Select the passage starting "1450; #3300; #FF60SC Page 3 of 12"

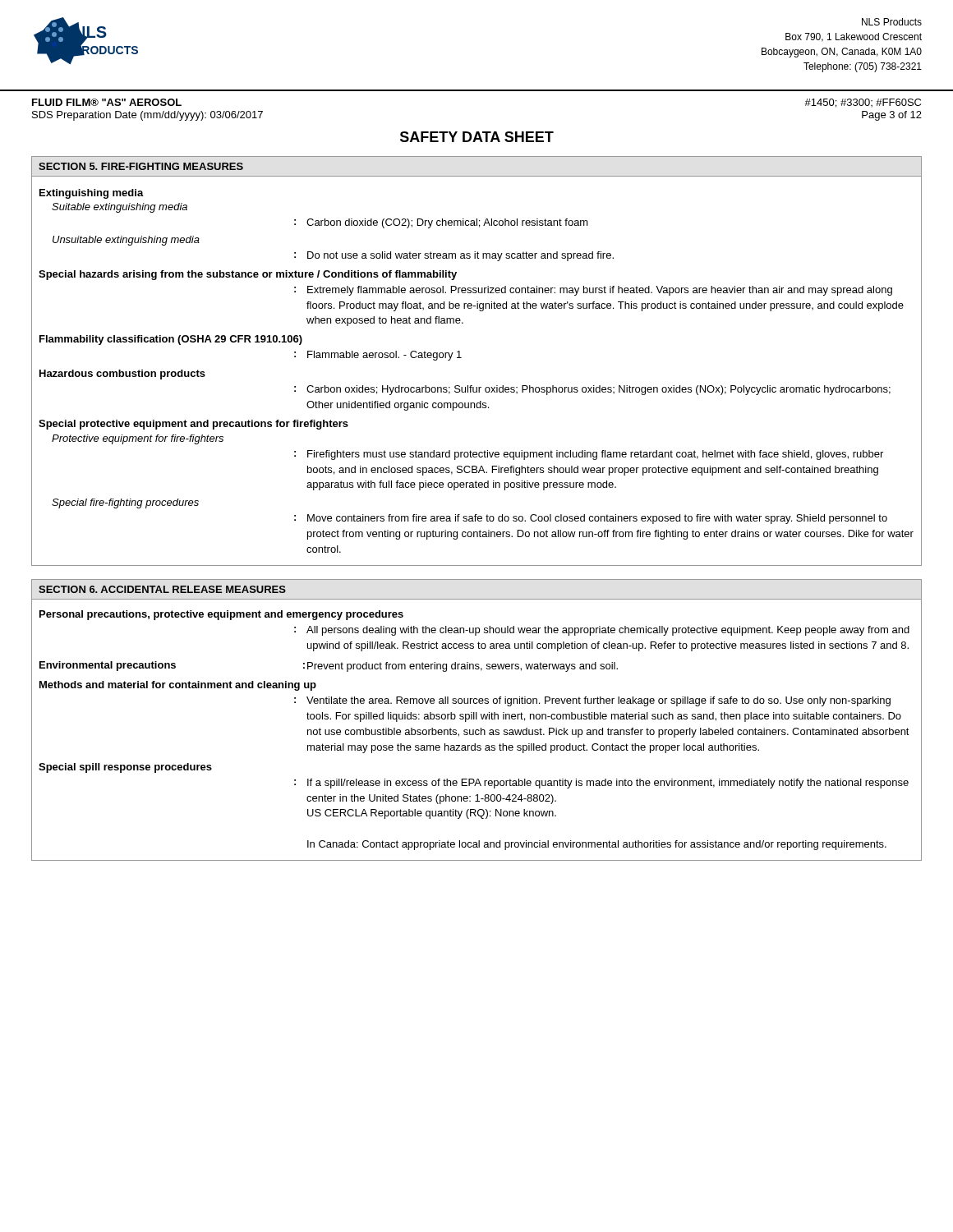coord(863,108)
